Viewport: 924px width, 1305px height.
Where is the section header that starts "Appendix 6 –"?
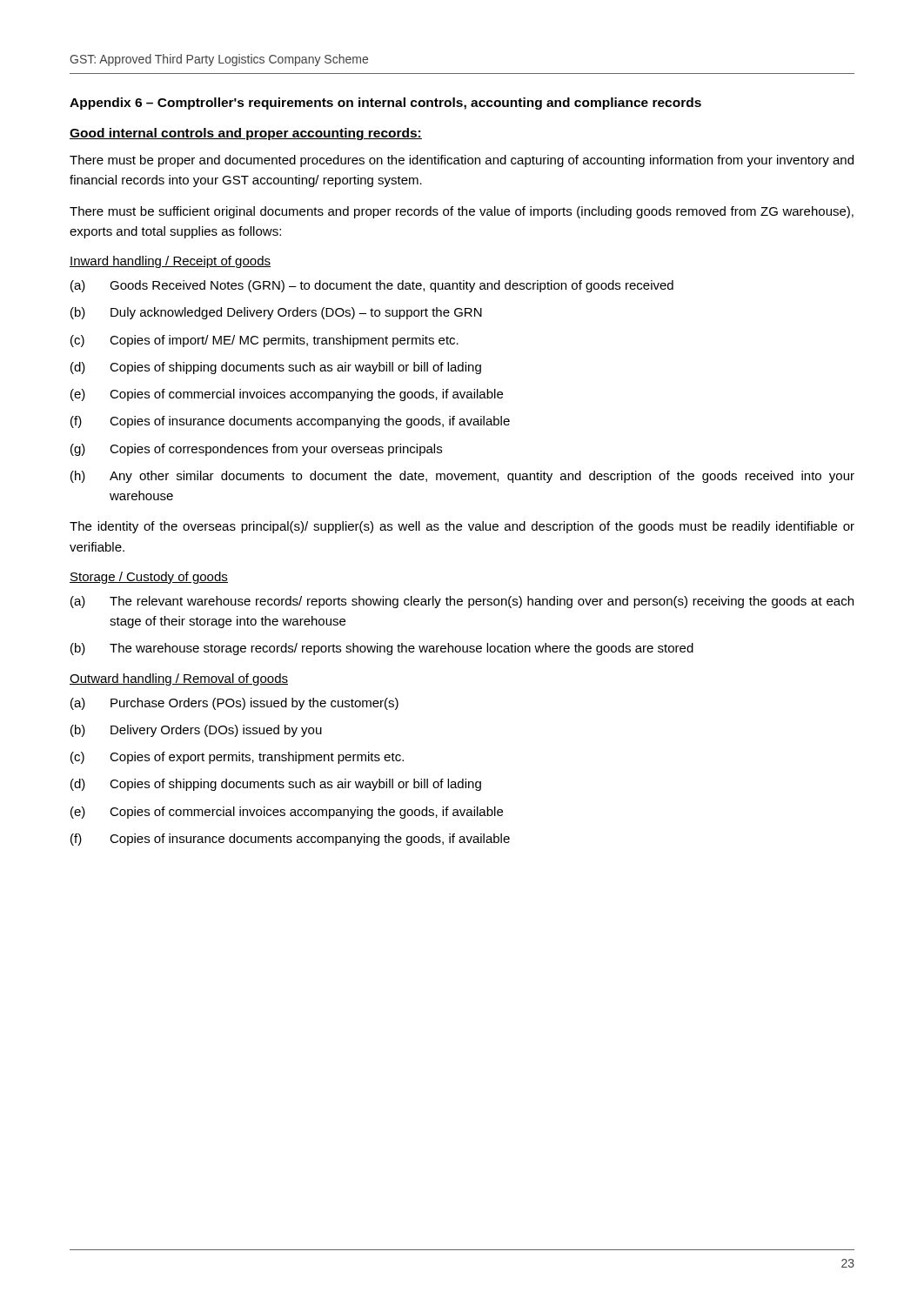pyautogui.click(x=386, y=102)
